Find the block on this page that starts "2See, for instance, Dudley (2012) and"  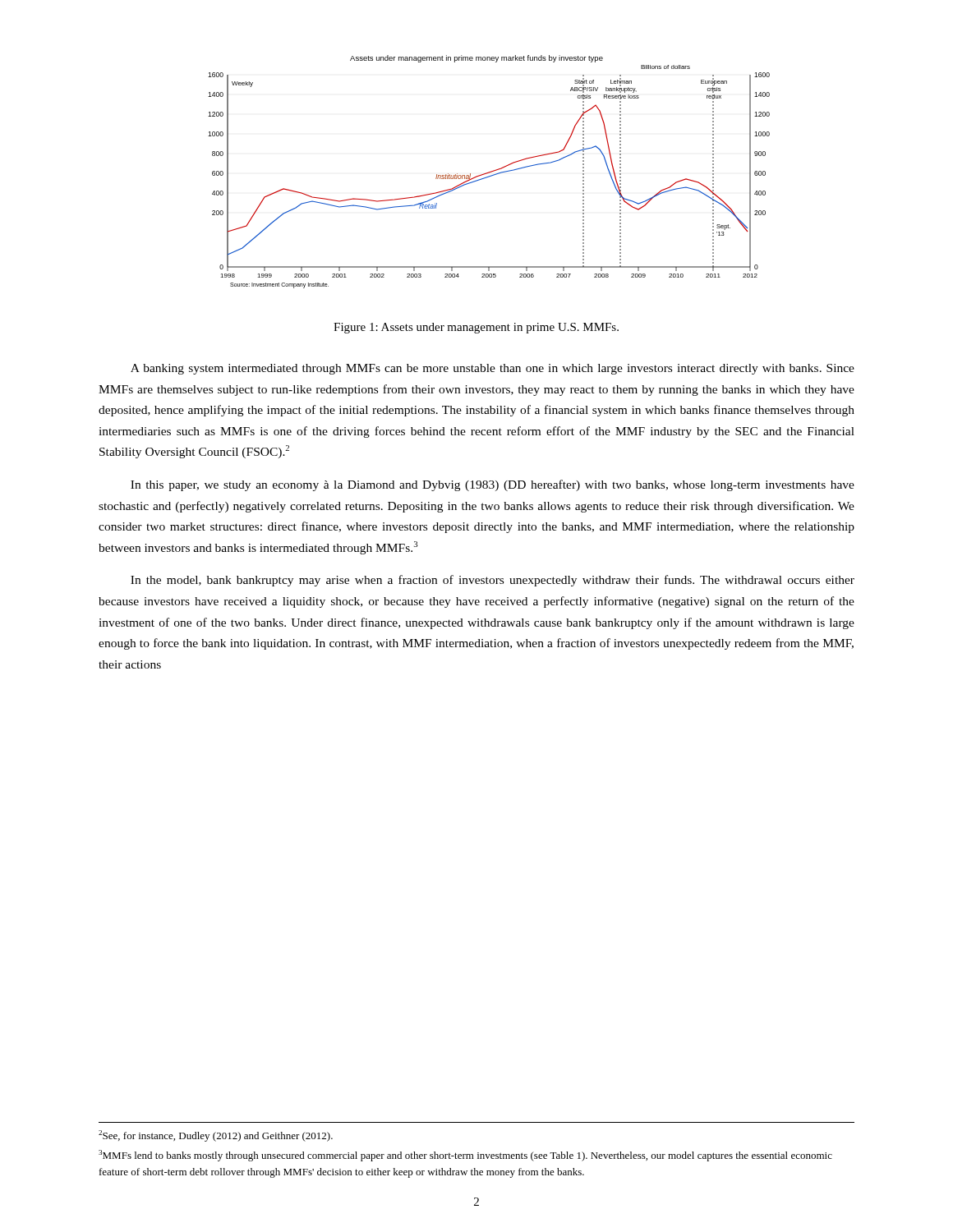[216, 1135]
